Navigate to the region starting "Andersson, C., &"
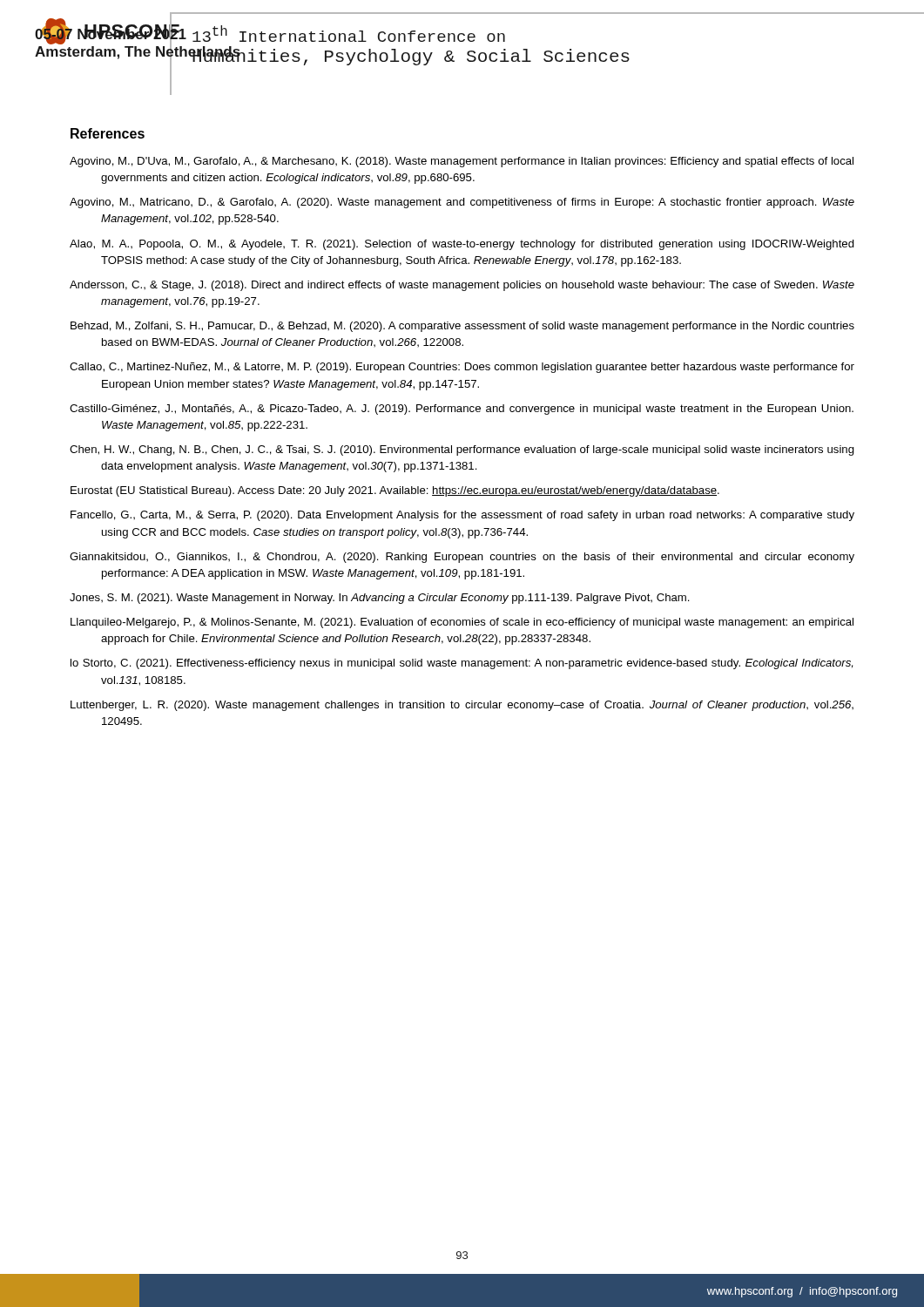924x1307 pixels. coord(462,293)
